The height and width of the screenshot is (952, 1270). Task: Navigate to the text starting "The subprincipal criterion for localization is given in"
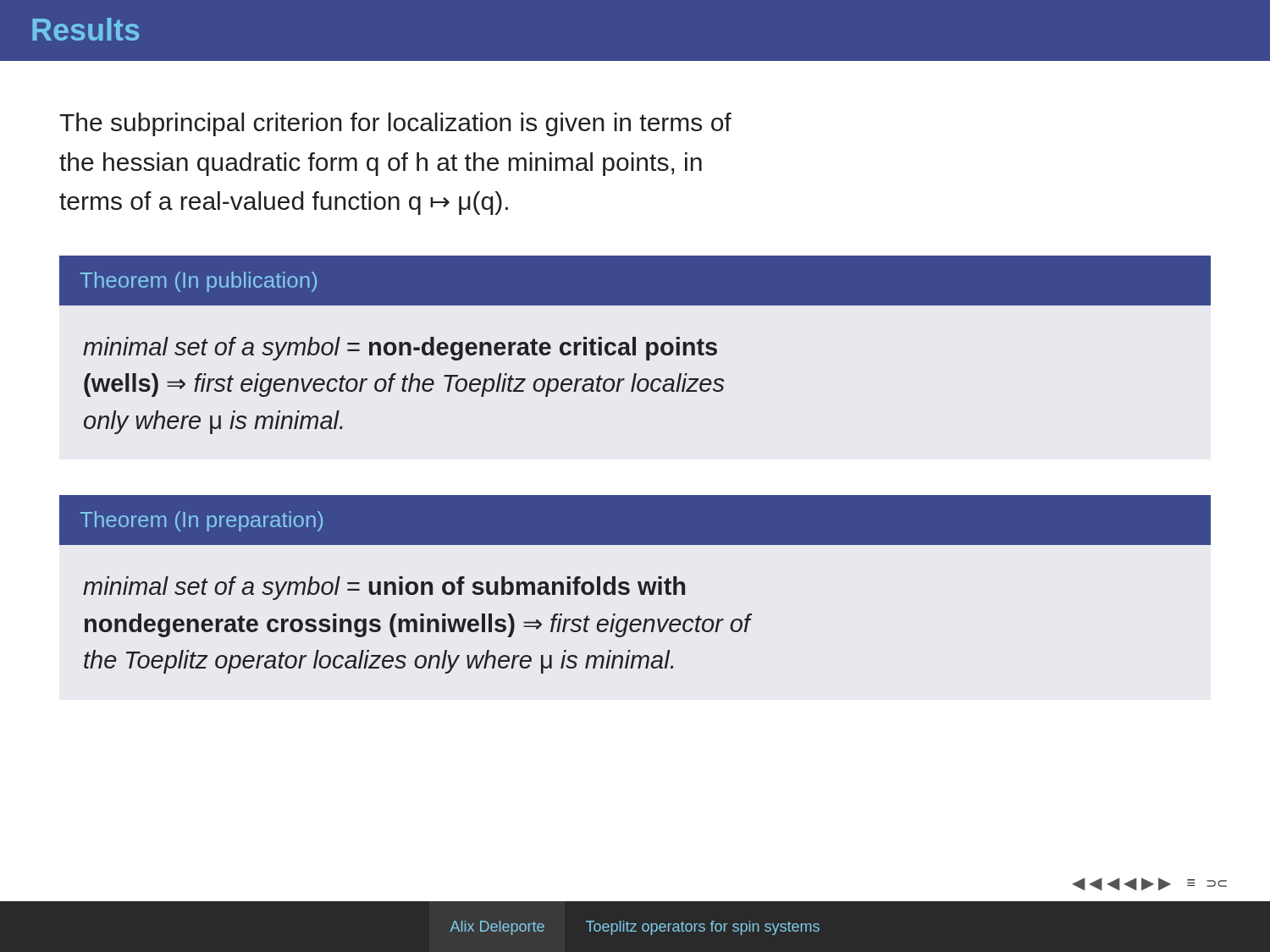click(395, 162)
